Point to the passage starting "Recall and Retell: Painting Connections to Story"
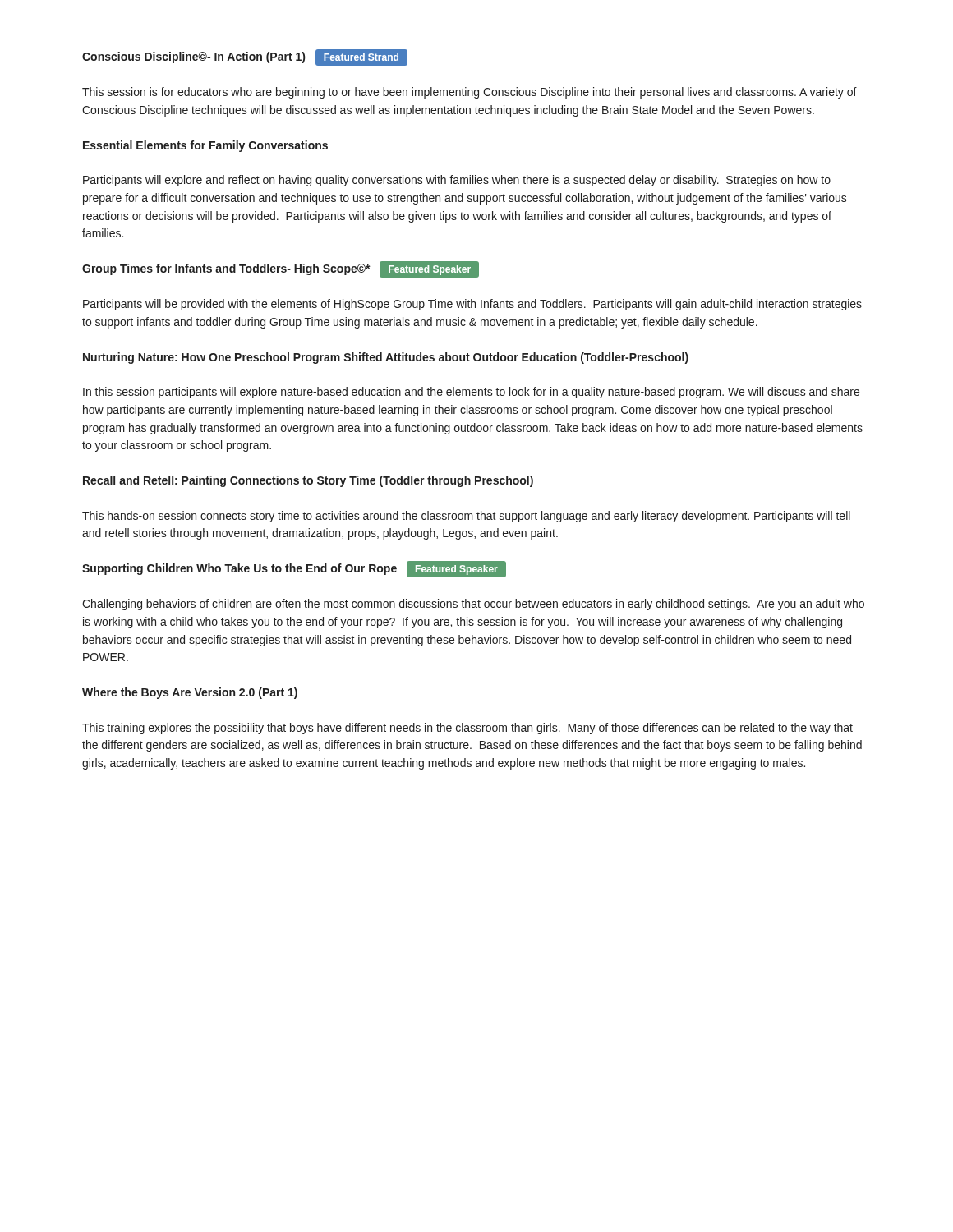 (x=476, y=481)
